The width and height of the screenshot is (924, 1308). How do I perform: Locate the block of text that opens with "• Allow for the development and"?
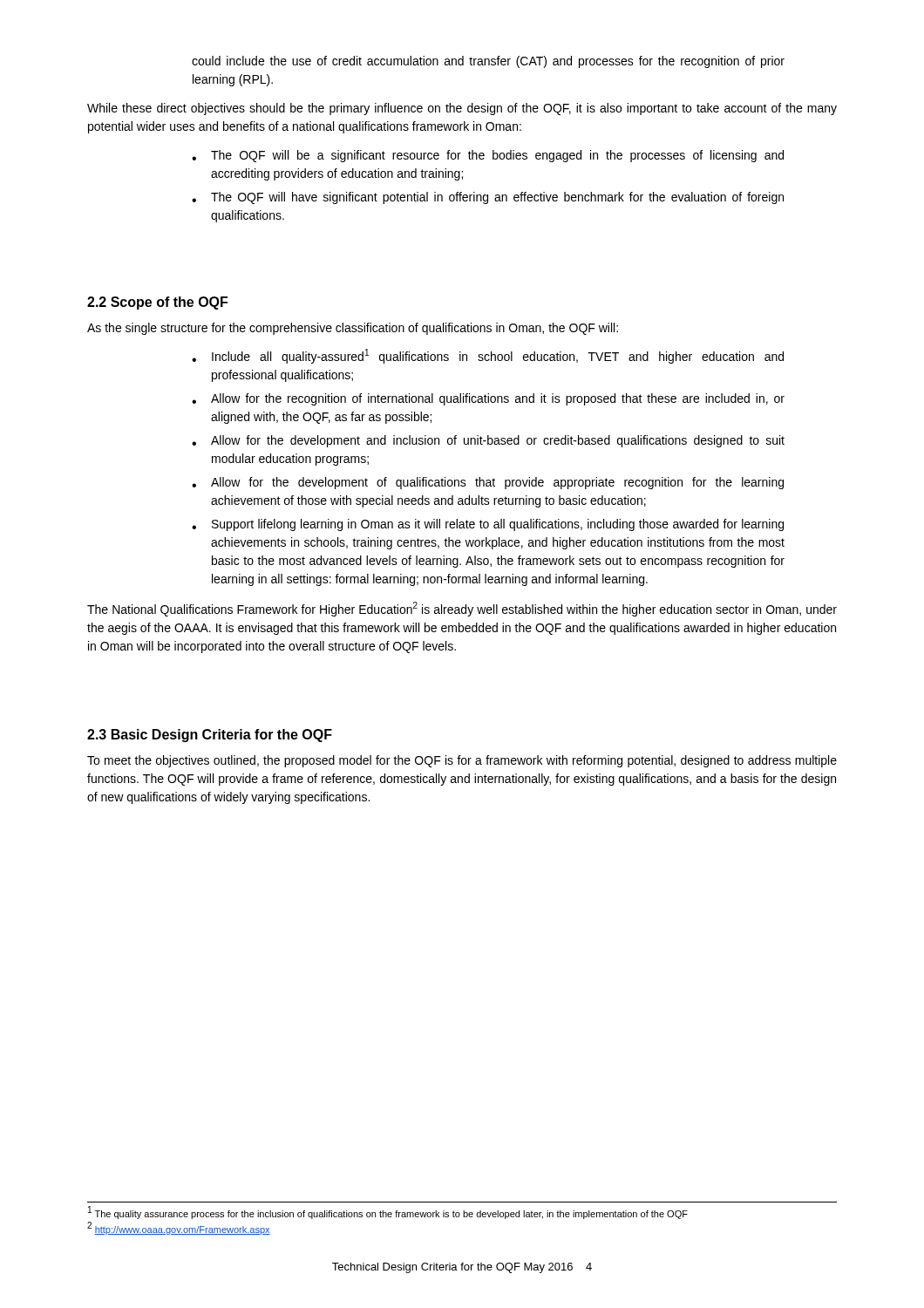pos(488,450)
